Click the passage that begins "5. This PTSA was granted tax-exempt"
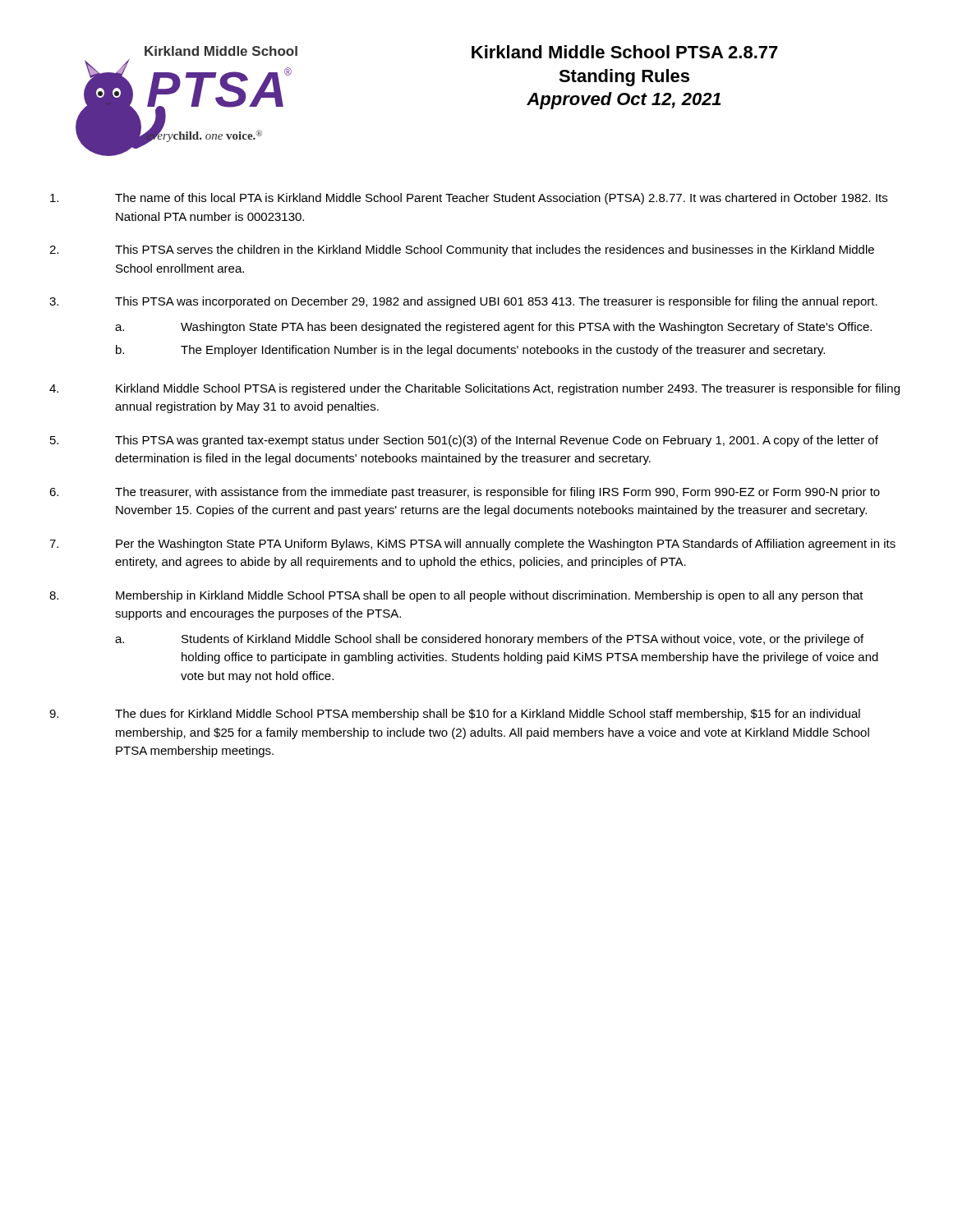 coord(476,449)
